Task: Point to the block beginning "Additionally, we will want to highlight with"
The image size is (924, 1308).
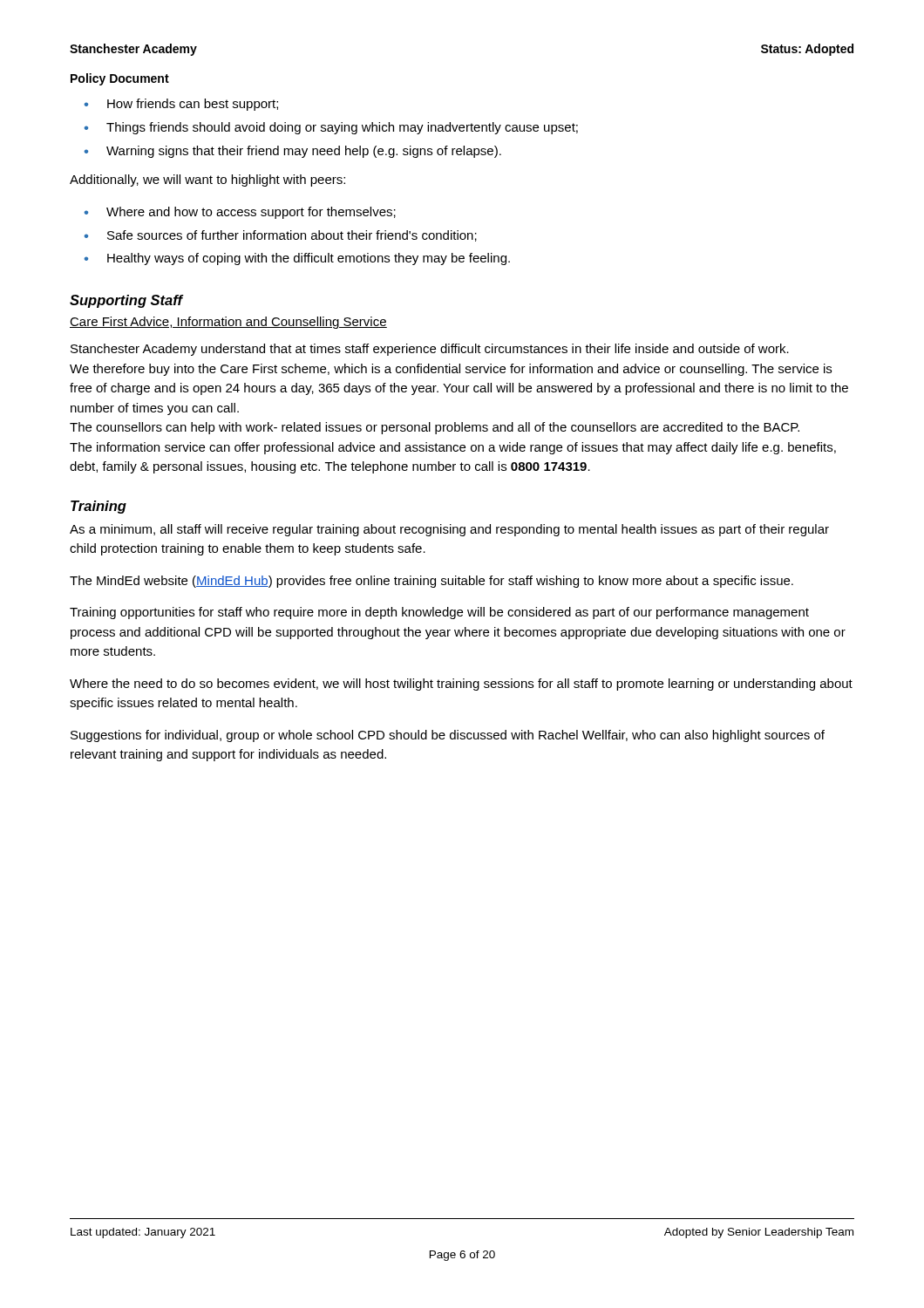Action: [208, 179]
